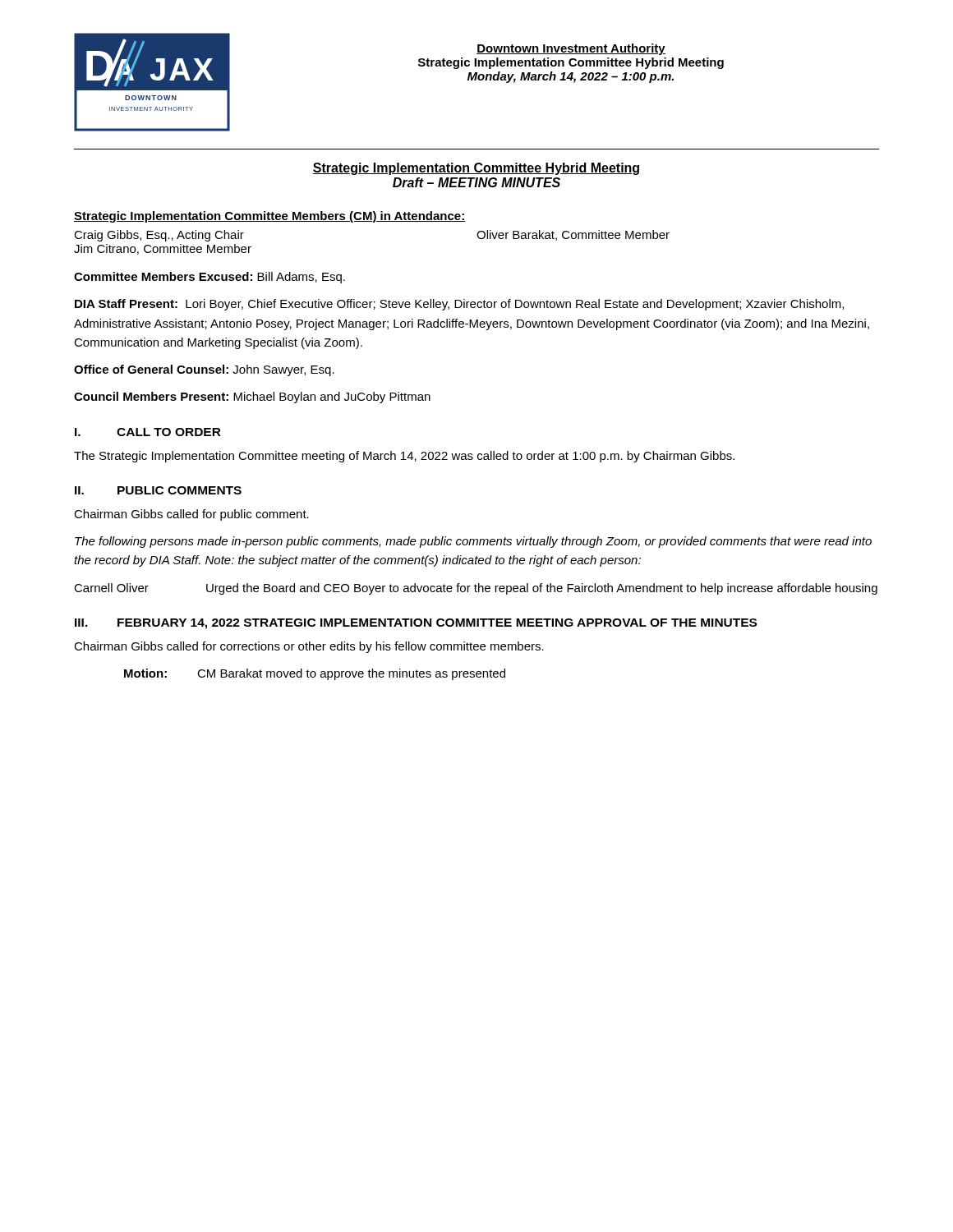Find the text block starting "Strategic Implementation Committee Members (CM) in"
This screenshot has width=953, height=1232.
(x=270, y=216)
